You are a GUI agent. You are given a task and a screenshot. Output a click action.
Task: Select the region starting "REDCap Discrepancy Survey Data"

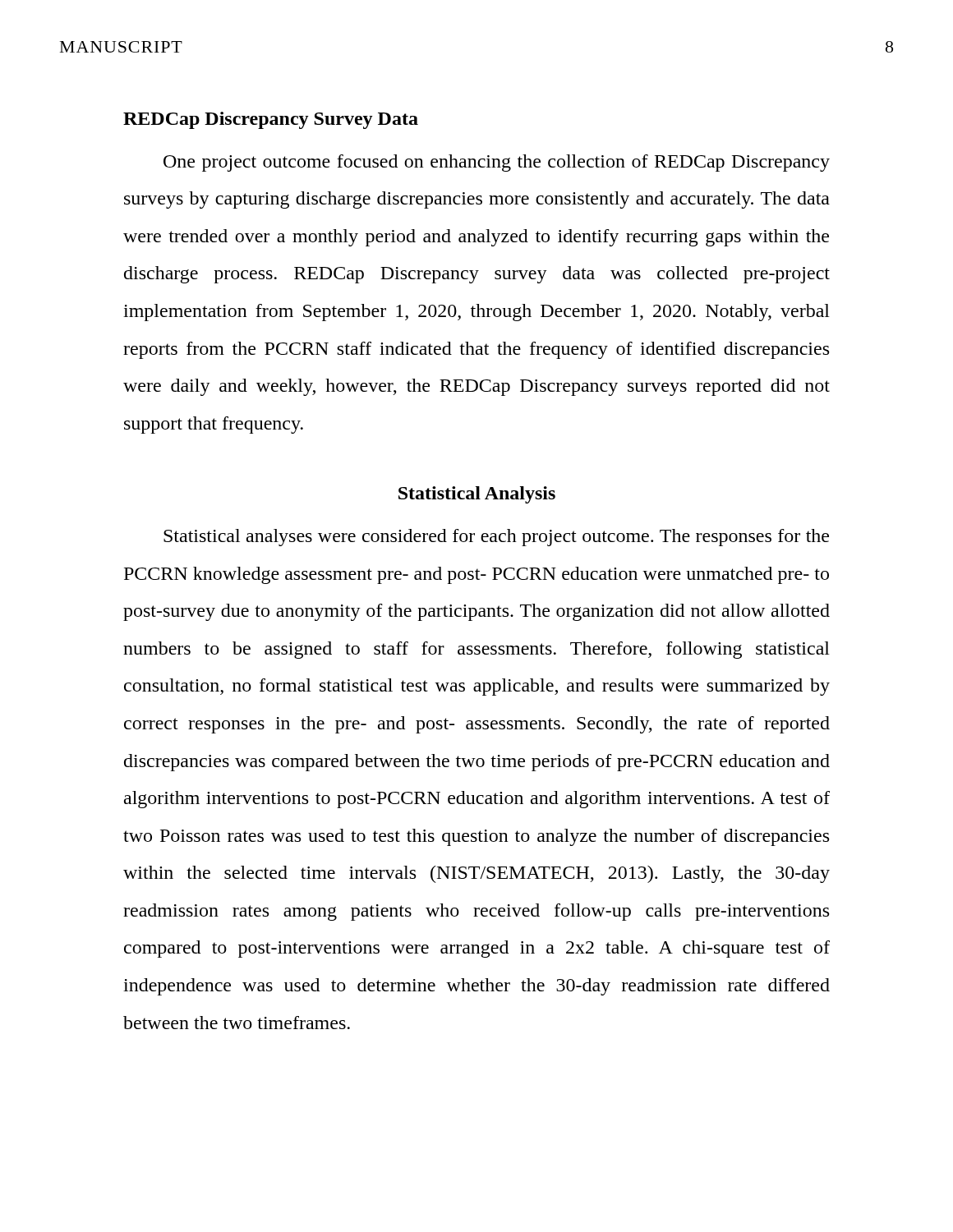click(x=271, y=118)
